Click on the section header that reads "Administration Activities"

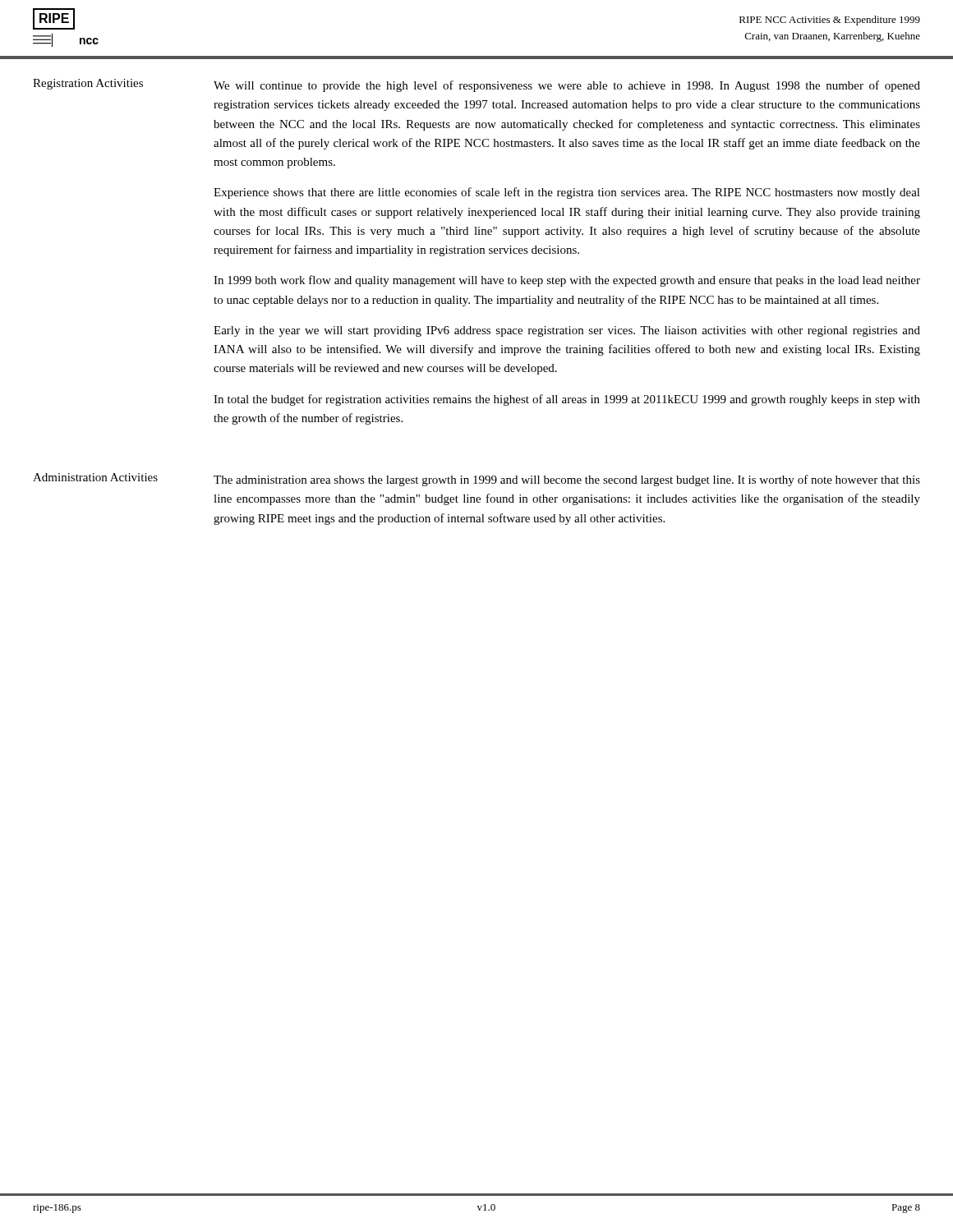coord(95,477)
